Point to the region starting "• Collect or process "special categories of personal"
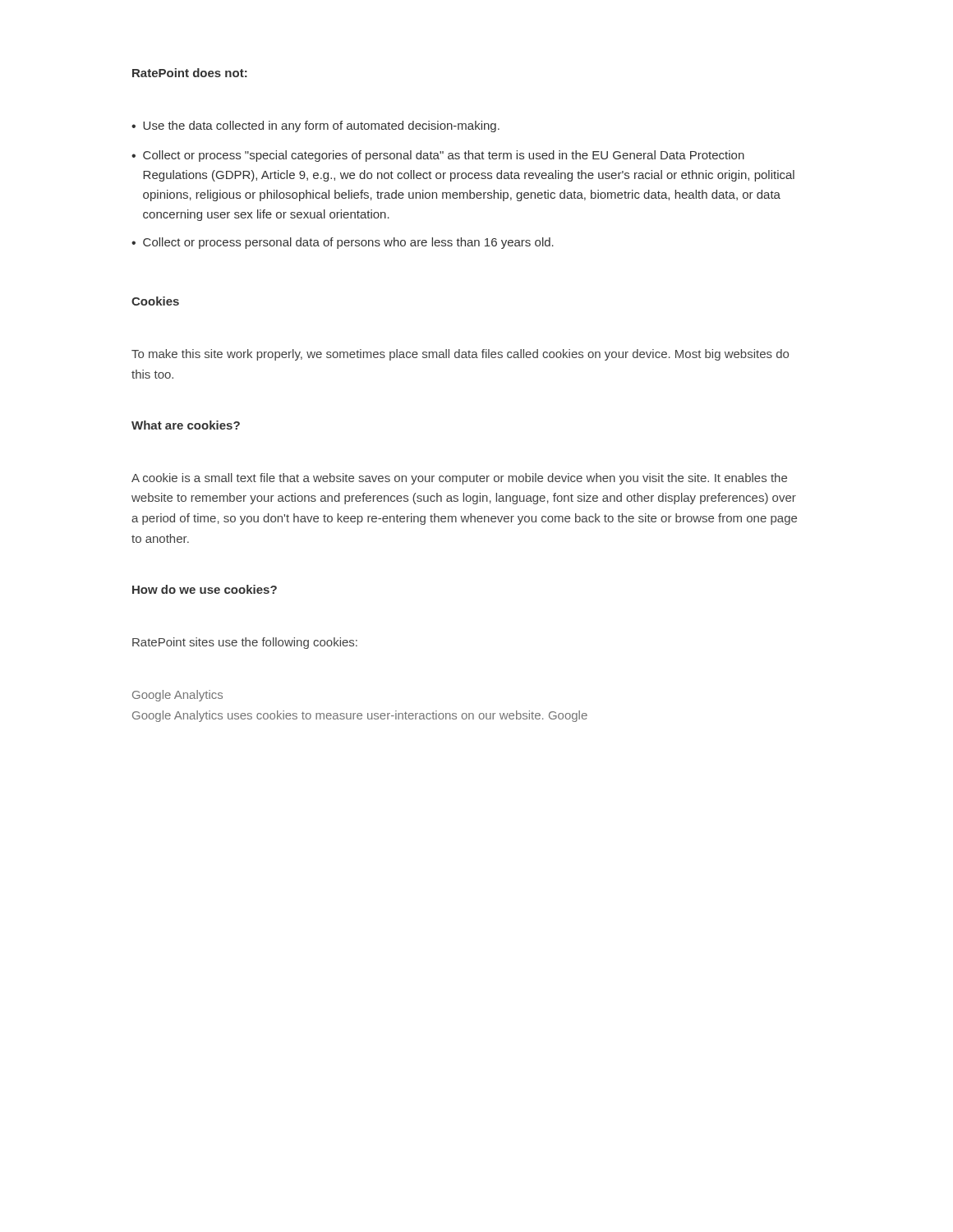 (x=468, y=184)
